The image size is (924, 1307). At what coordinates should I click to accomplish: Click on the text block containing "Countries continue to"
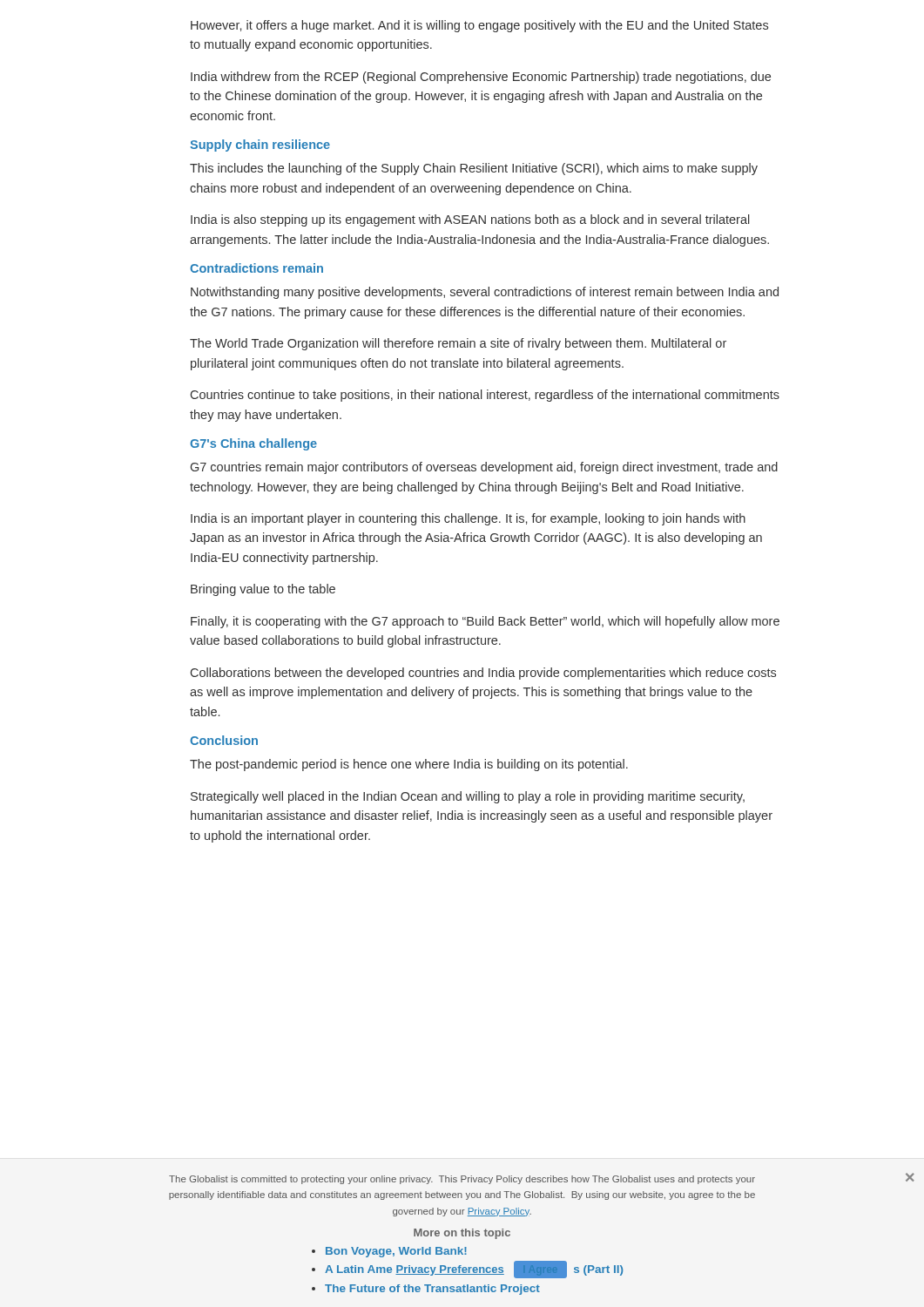[x=485, y=405]
